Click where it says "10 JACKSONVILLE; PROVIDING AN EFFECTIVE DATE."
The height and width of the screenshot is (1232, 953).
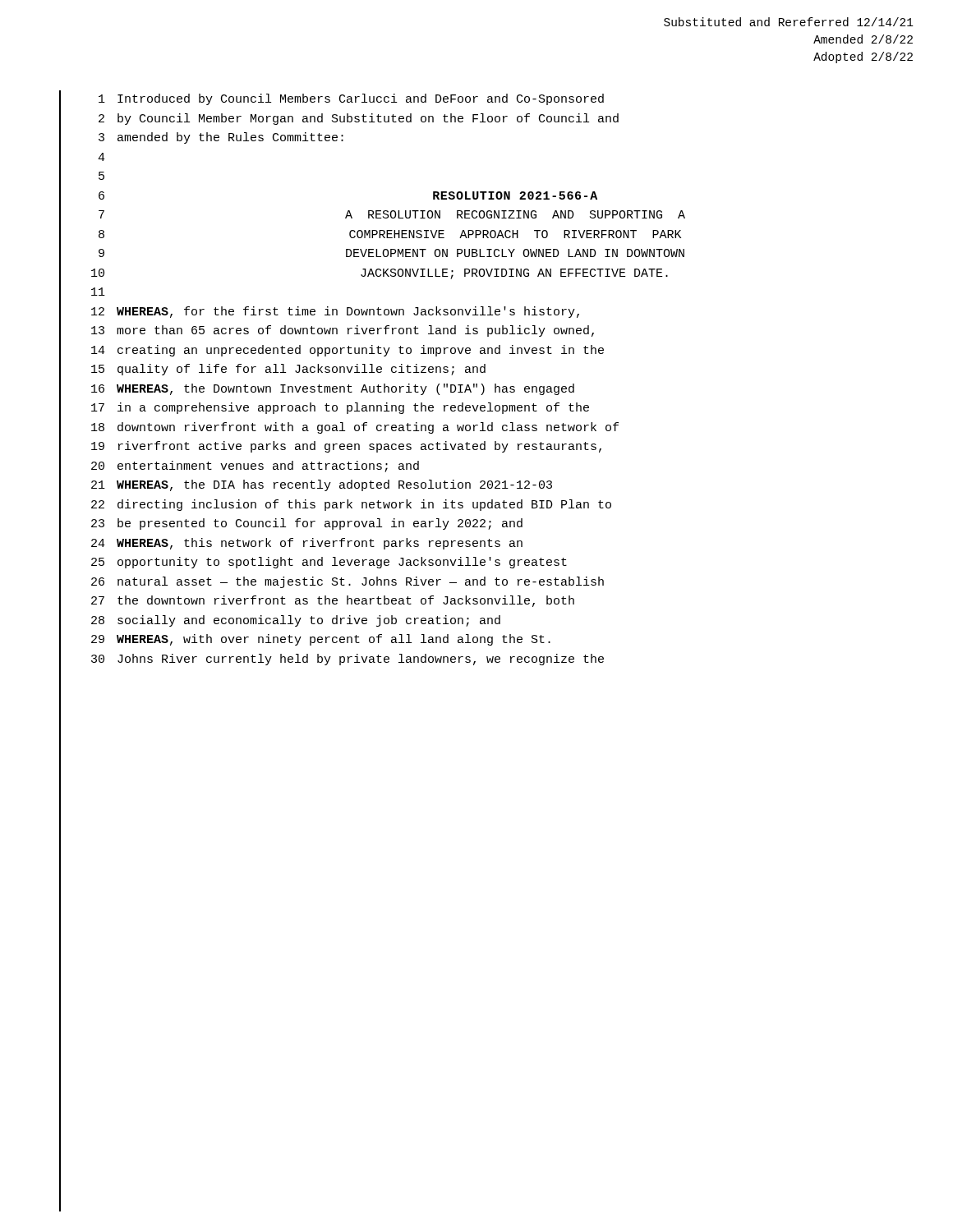tap(494, 274)
